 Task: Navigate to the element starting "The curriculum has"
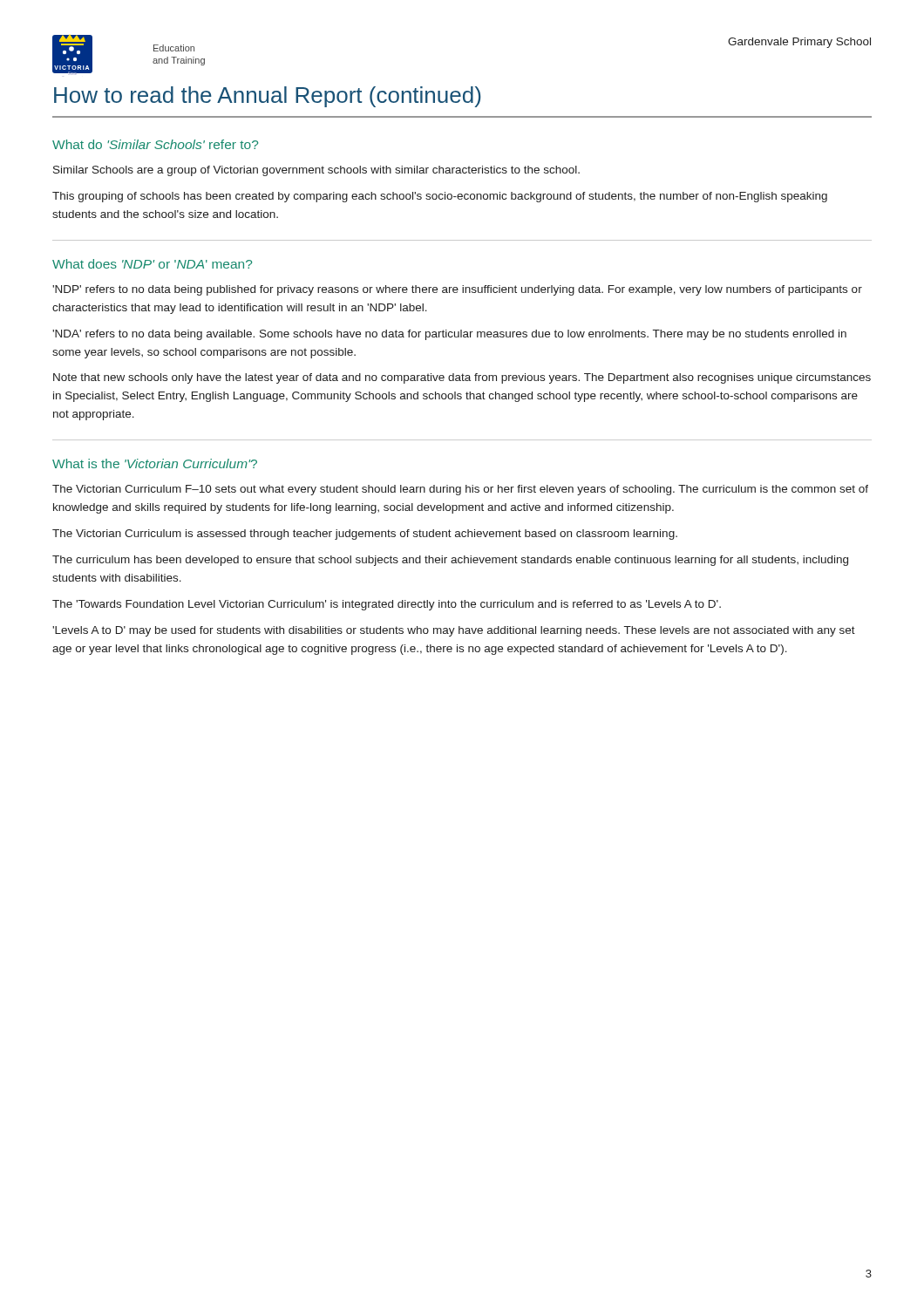451,569
